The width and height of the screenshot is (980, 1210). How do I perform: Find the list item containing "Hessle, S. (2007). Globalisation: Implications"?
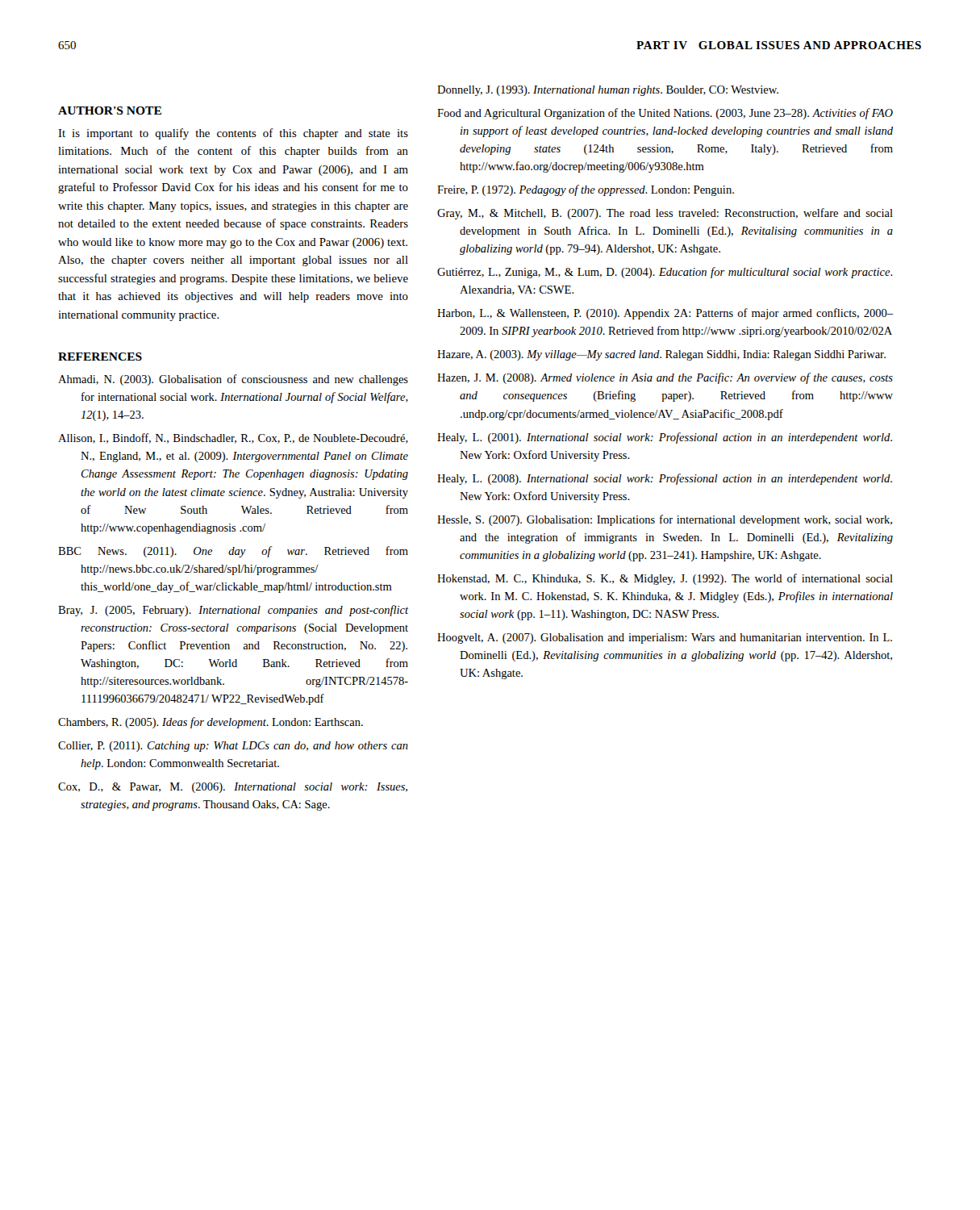(665, 537)
